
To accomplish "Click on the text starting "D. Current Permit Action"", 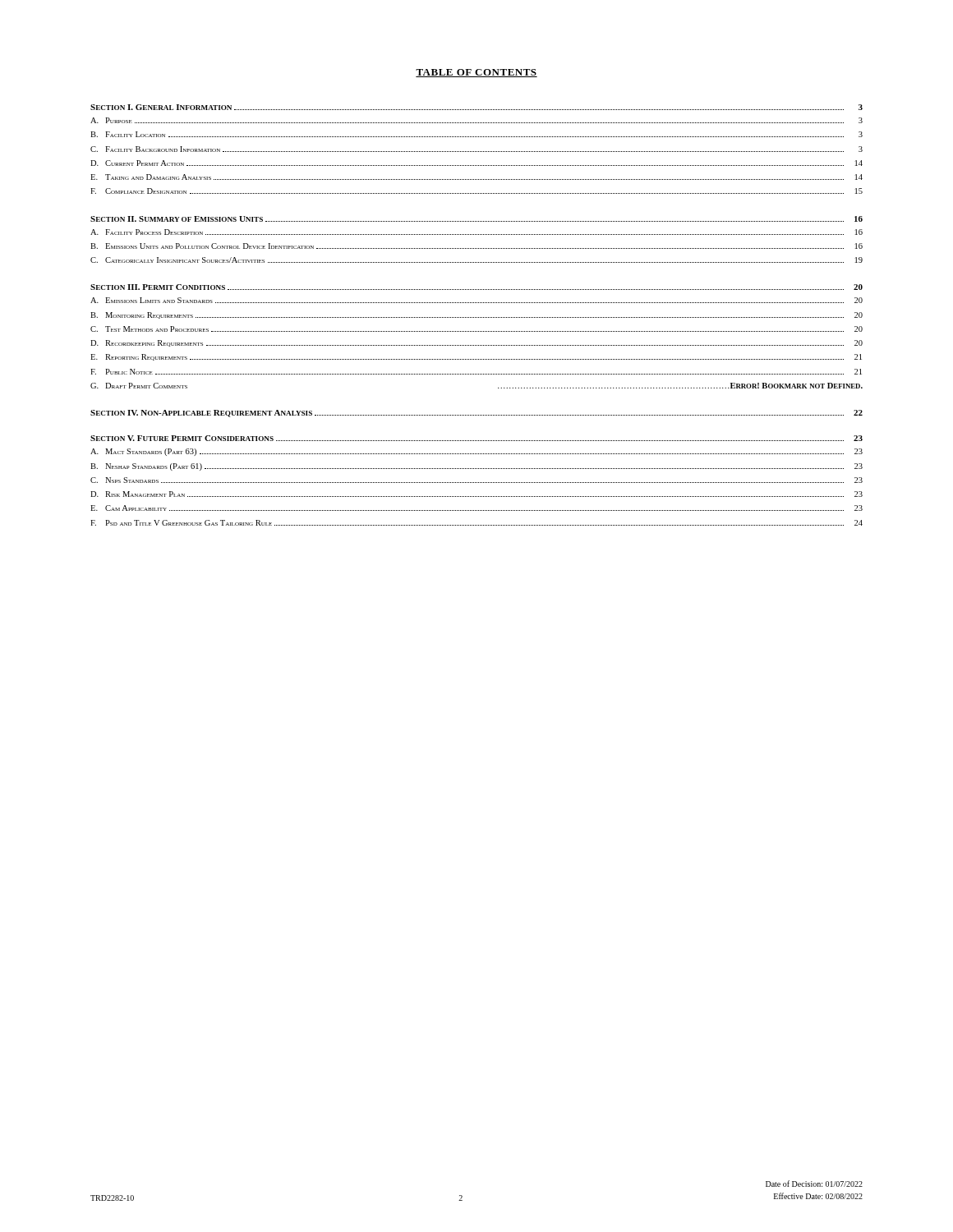I will click(476, 163).
